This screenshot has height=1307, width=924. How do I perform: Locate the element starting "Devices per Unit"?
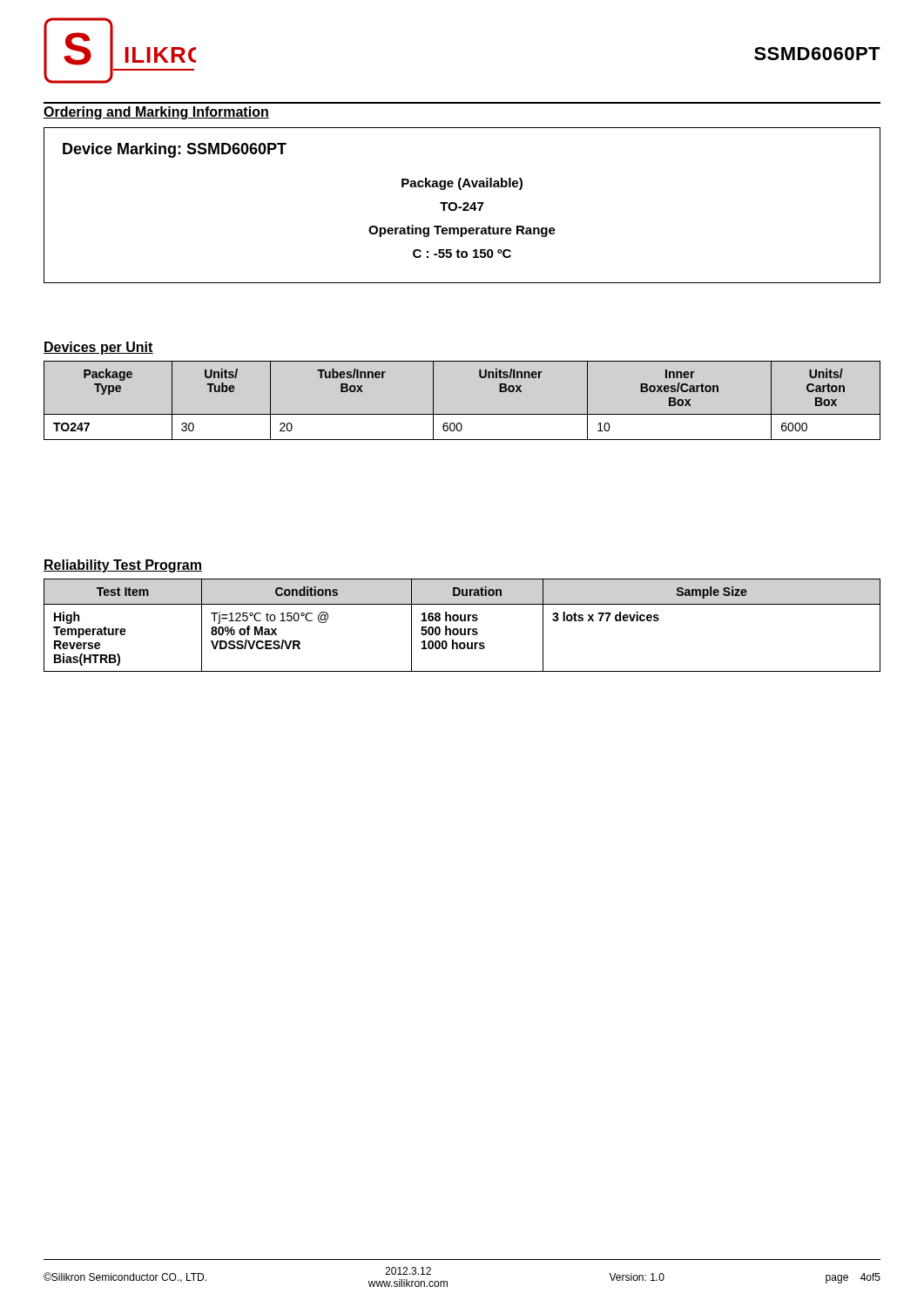click(98, 347)
